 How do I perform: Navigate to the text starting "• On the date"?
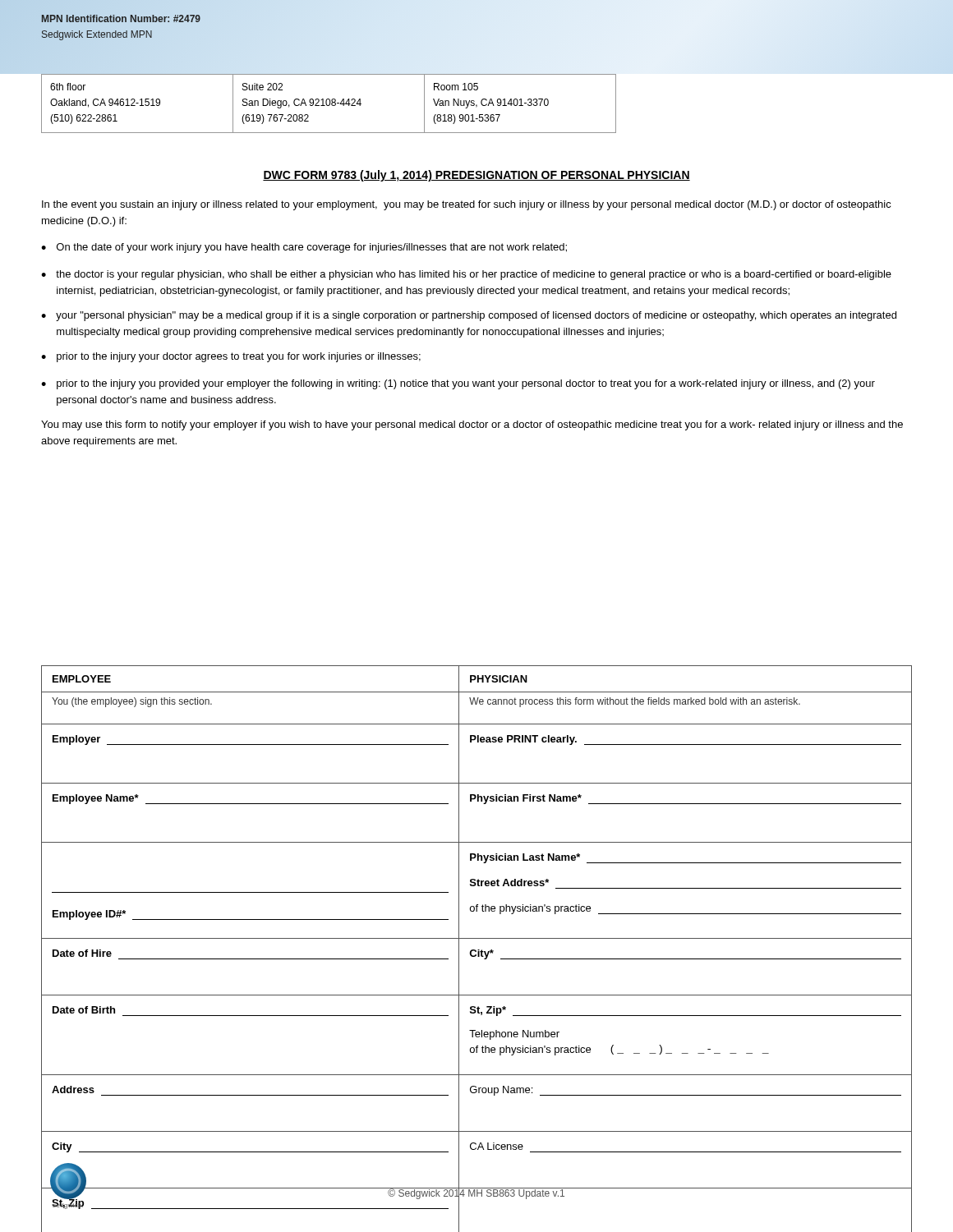(x=304, y=248)
